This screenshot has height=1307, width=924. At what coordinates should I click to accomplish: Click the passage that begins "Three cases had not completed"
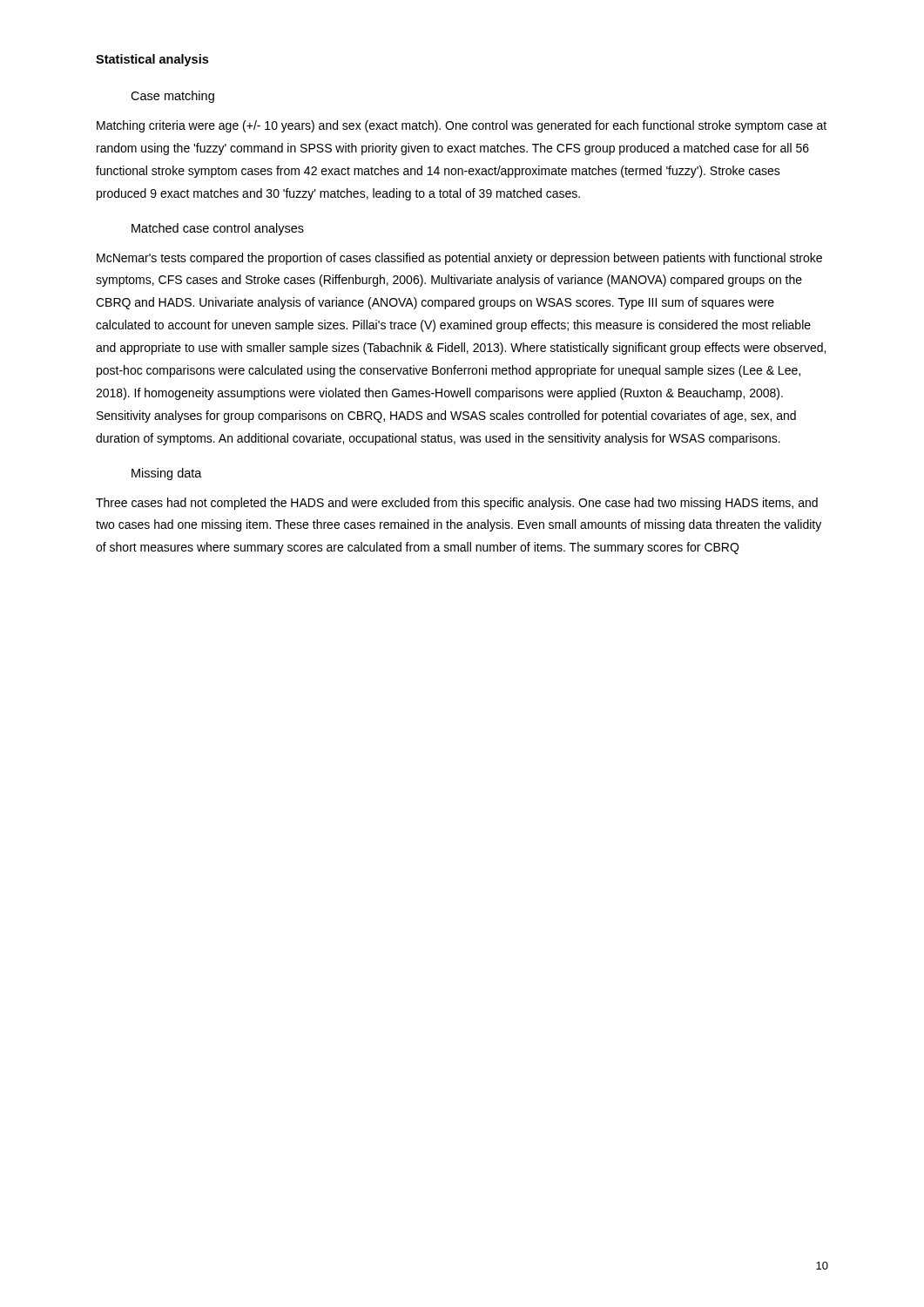coord(459,525)
